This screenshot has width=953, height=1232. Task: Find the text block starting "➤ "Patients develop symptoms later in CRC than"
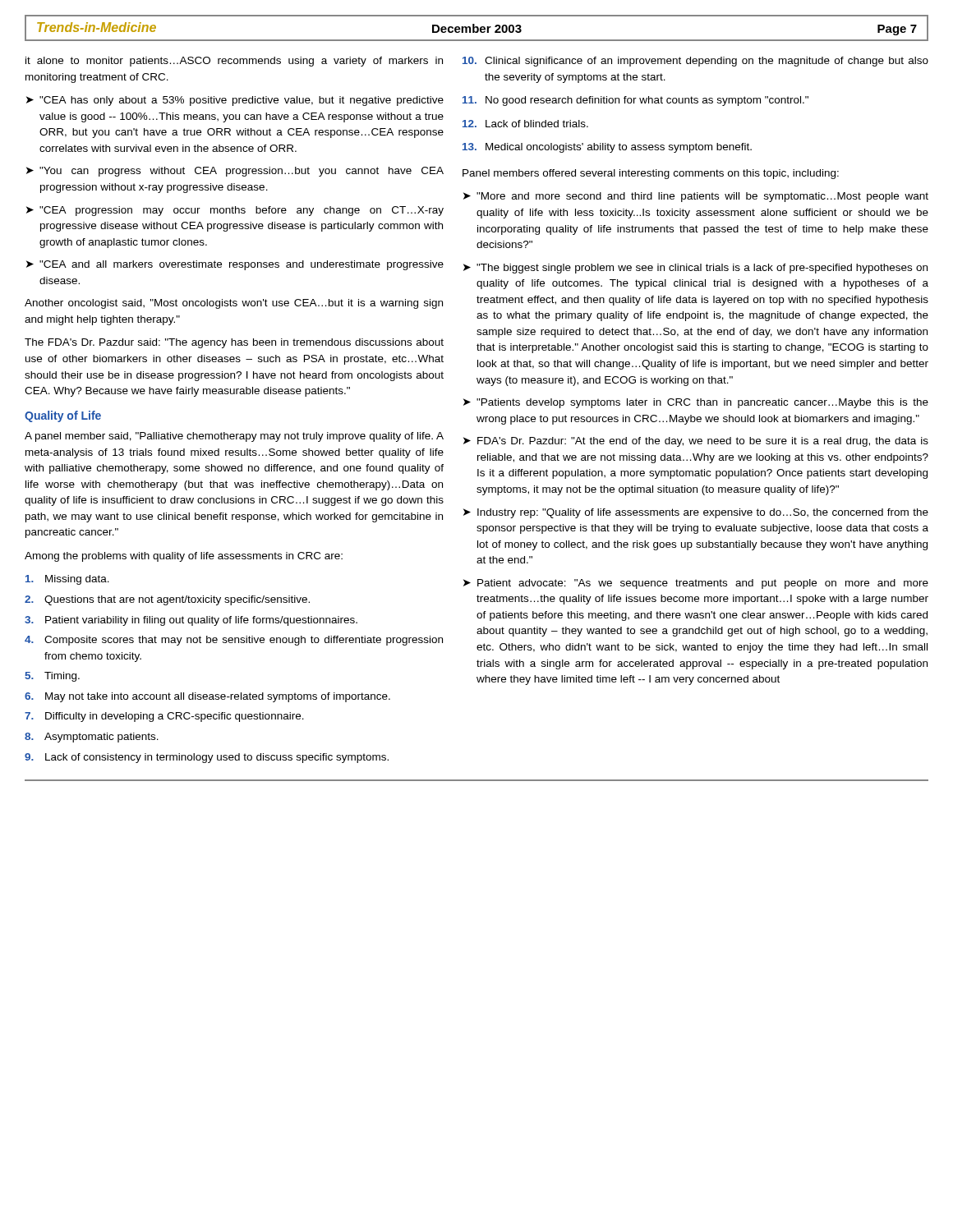pyautogui.click(x=695, y=410)
